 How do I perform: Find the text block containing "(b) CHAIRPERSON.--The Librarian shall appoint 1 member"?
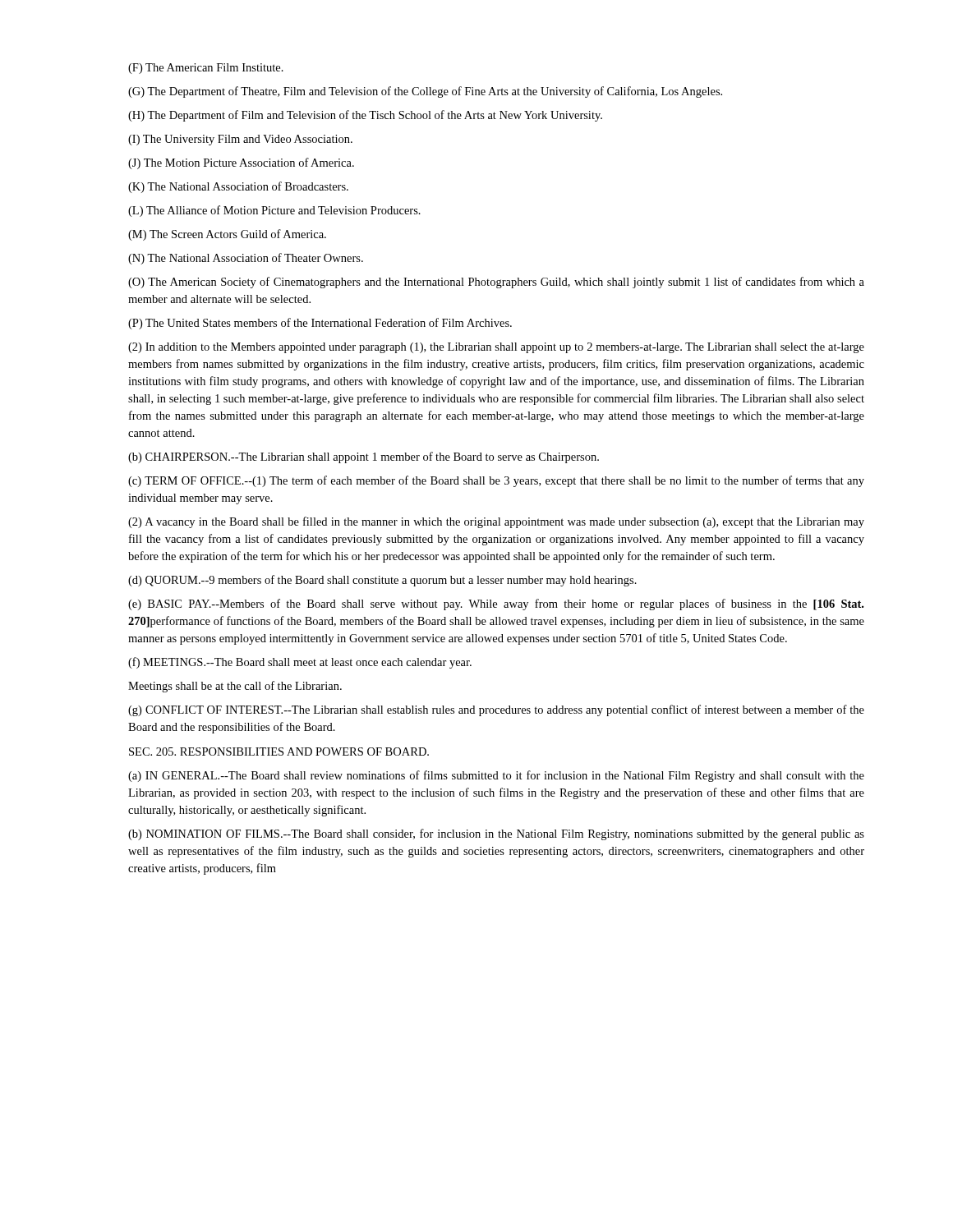[x=496, y=457]
